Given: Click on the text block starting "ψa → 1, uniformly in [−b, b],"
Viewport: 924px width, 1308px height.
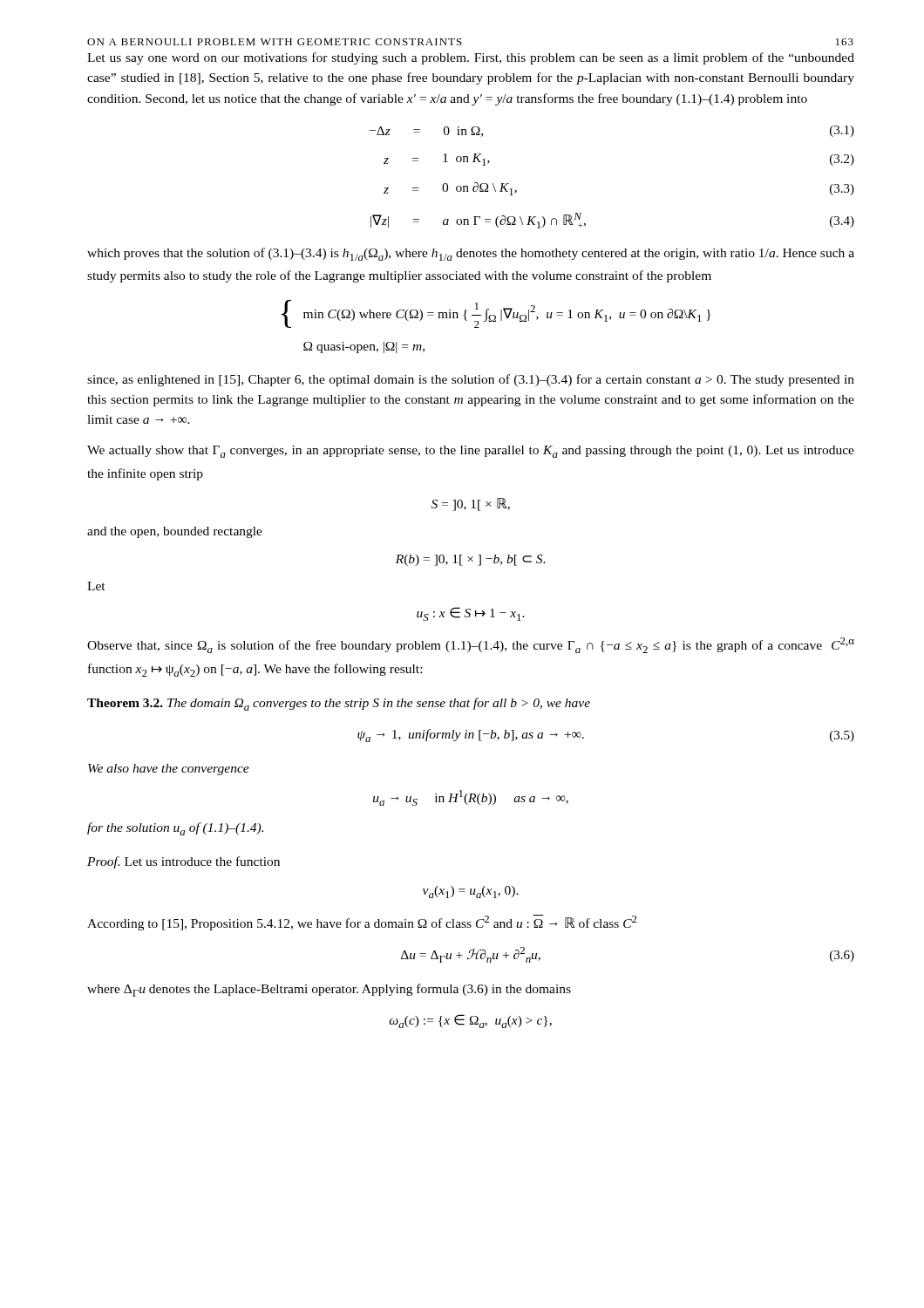Looking at the screenshot, I should (x=471, y=735).
